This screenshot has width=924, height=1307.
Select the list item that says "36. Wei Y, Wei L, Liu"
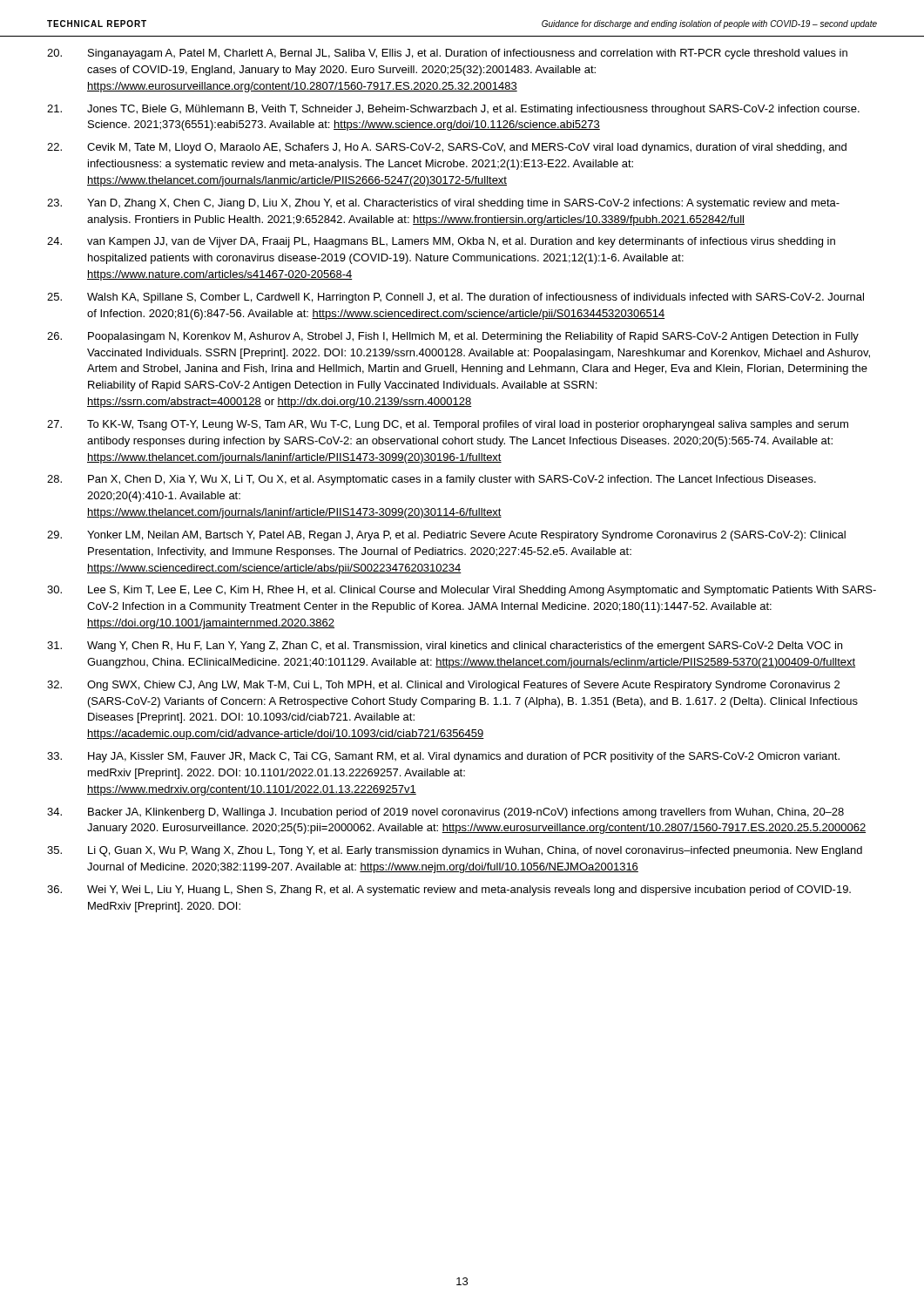coord(462,898)
